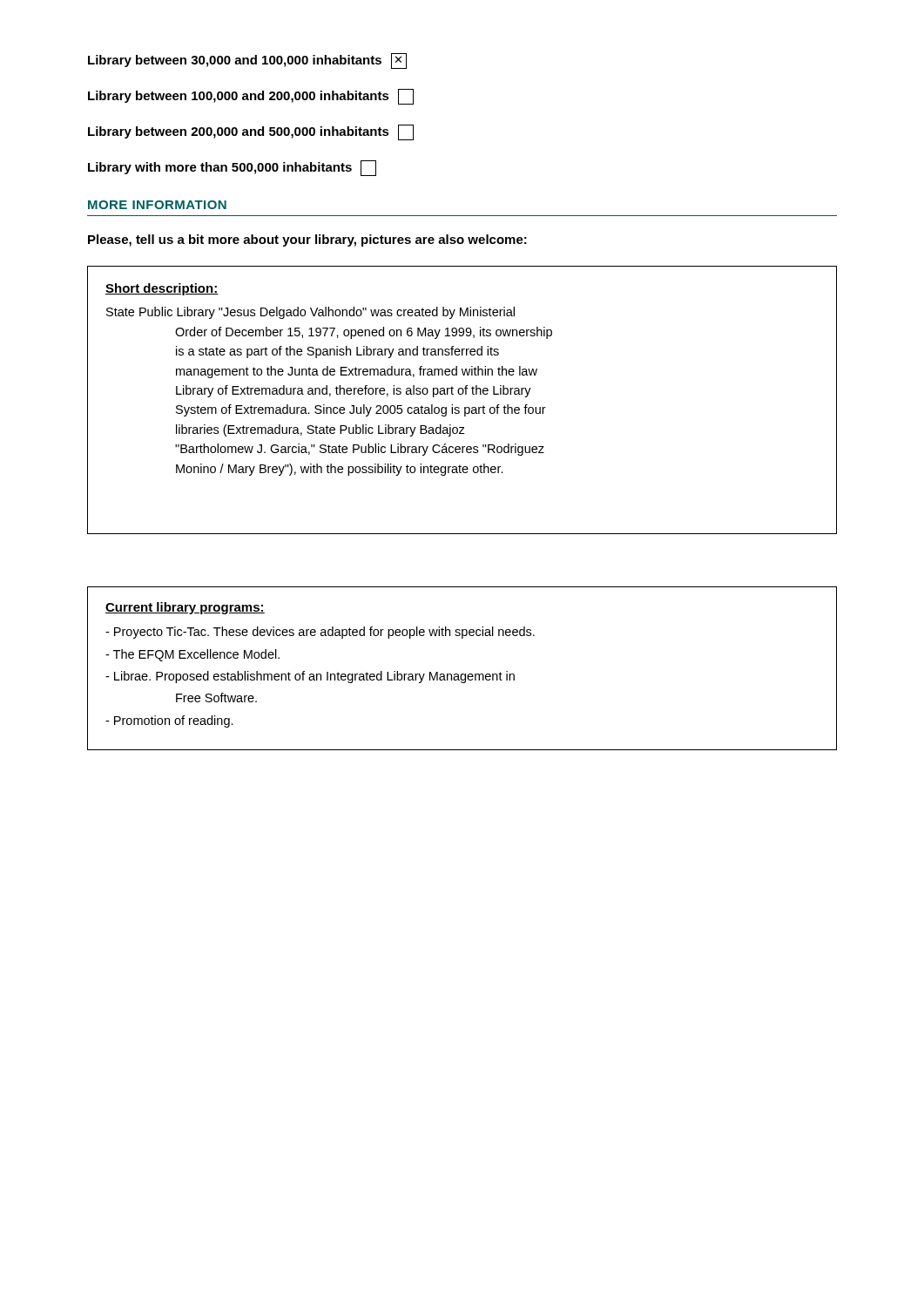924x1307 pixels.
Task: Select the list item containing "Library with more than 500,000 inhabitants"
Action: pos(232,168)
